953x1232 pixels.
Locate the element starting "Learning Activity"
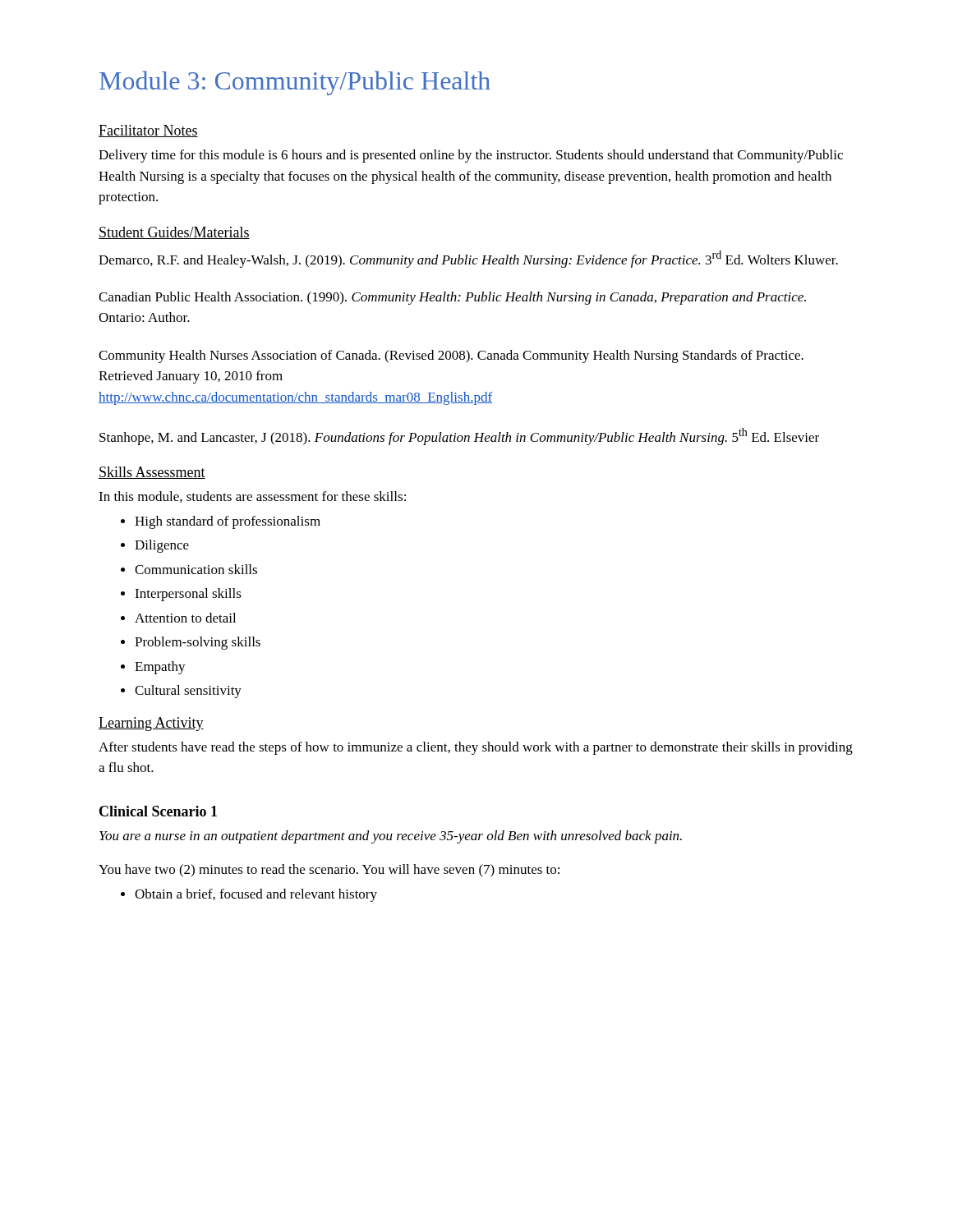151,724
